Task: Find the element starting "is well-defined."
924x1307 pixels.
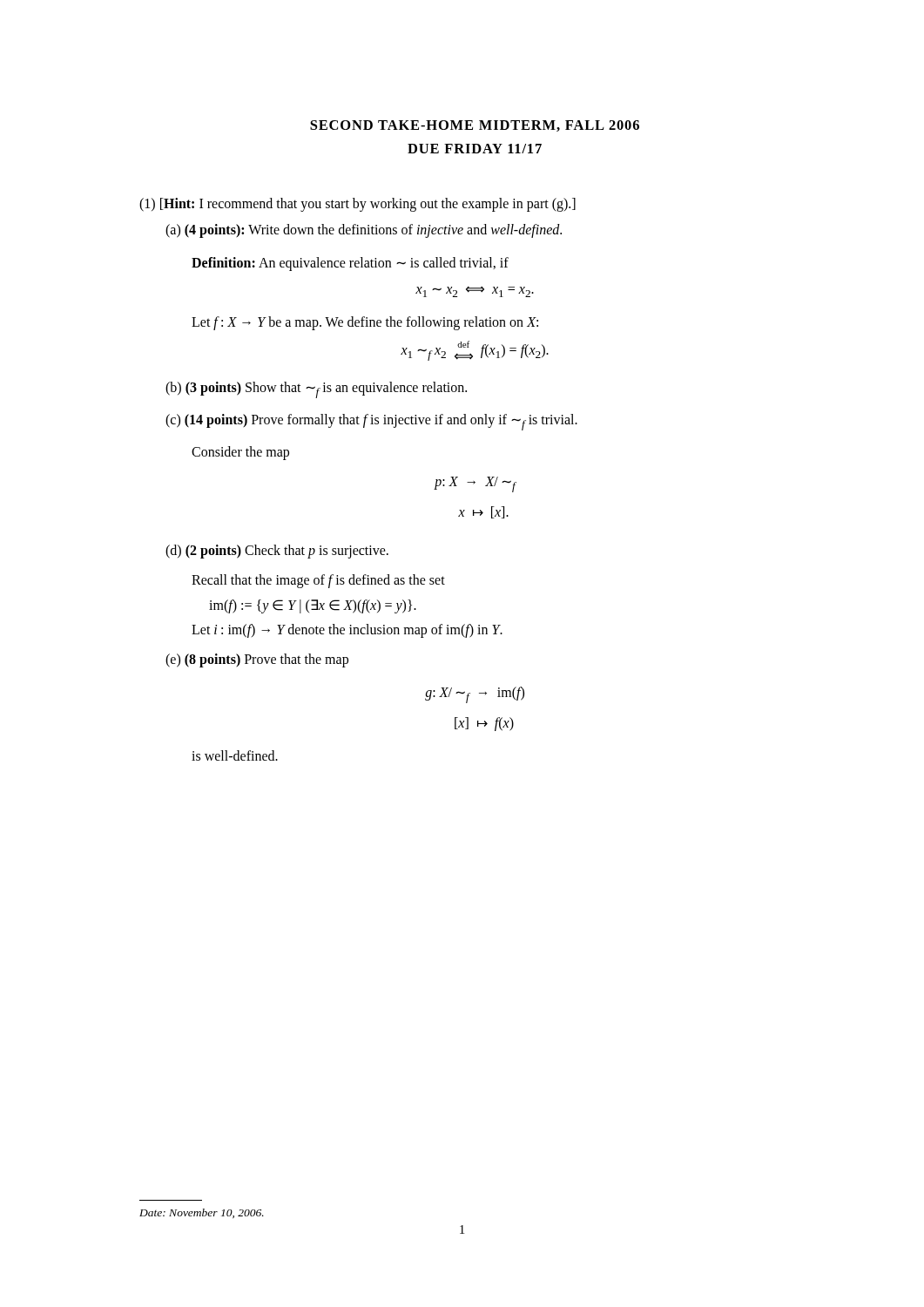Action: [x=235, y=756]
